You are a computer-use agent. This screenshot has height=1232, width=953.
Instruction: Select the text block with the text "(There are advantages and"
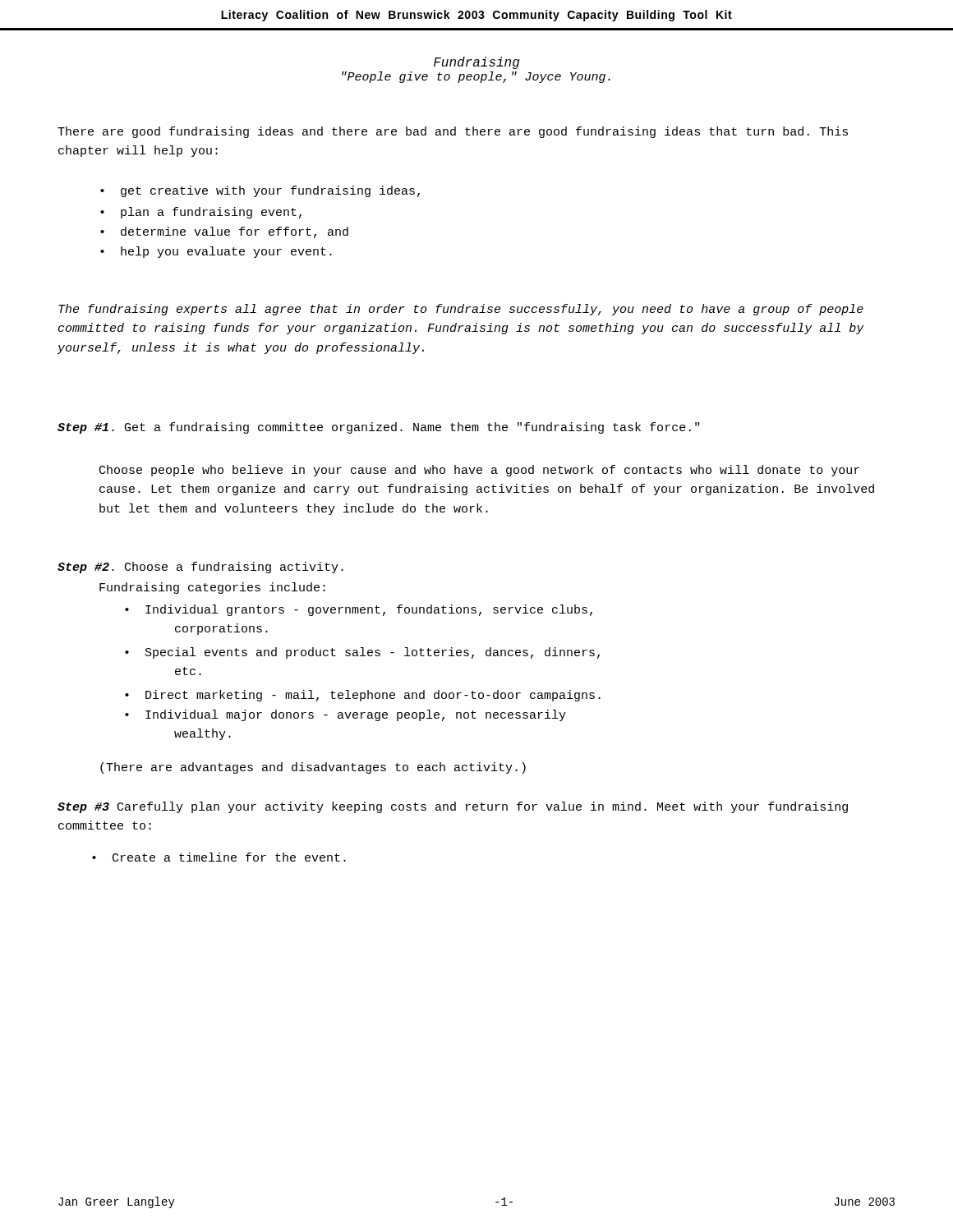[x=313, y=768]
